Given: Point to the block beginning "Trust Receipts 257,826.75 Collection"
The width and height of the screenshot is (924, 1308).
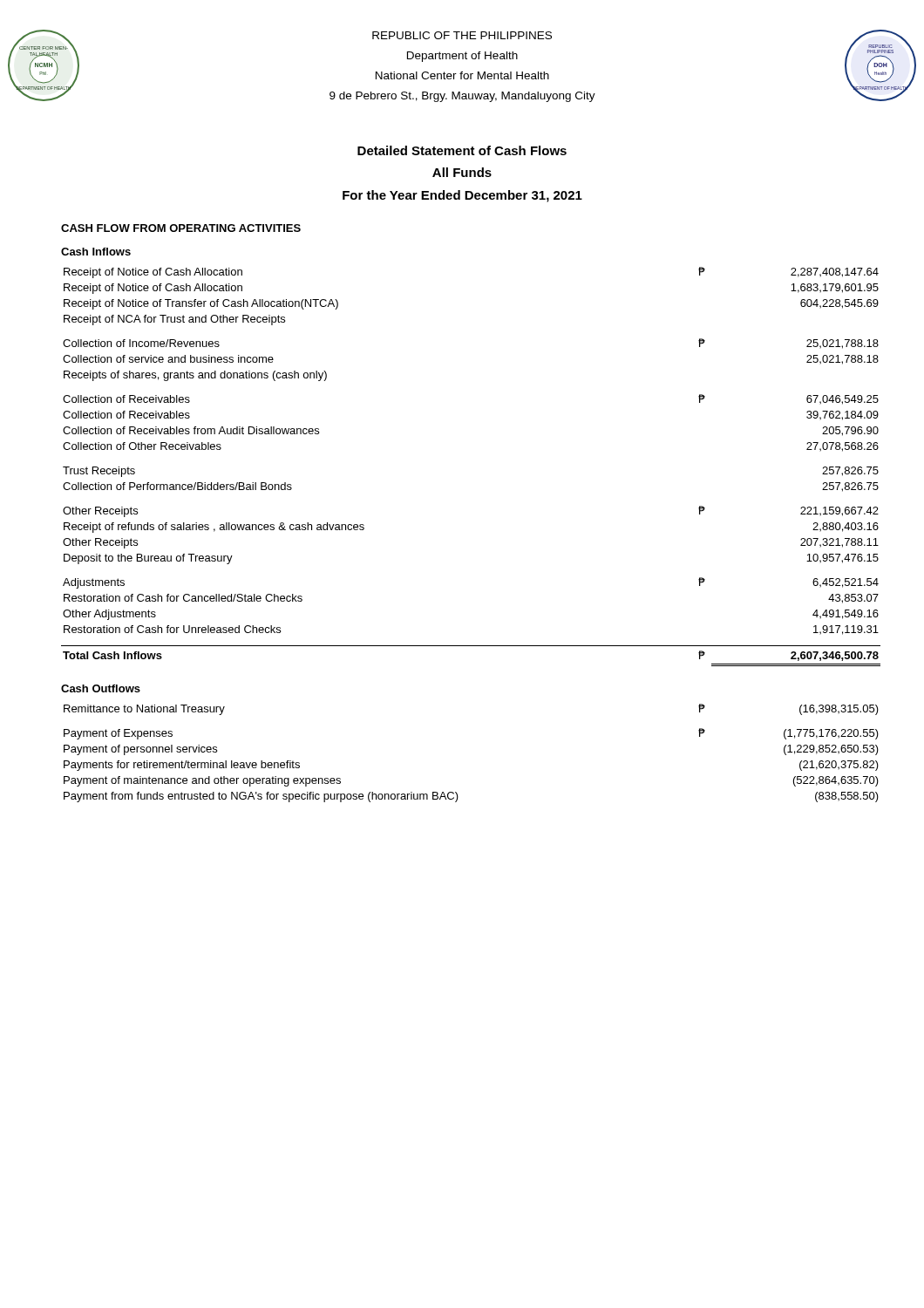Looking at the screenshot, I should (96, 471).
